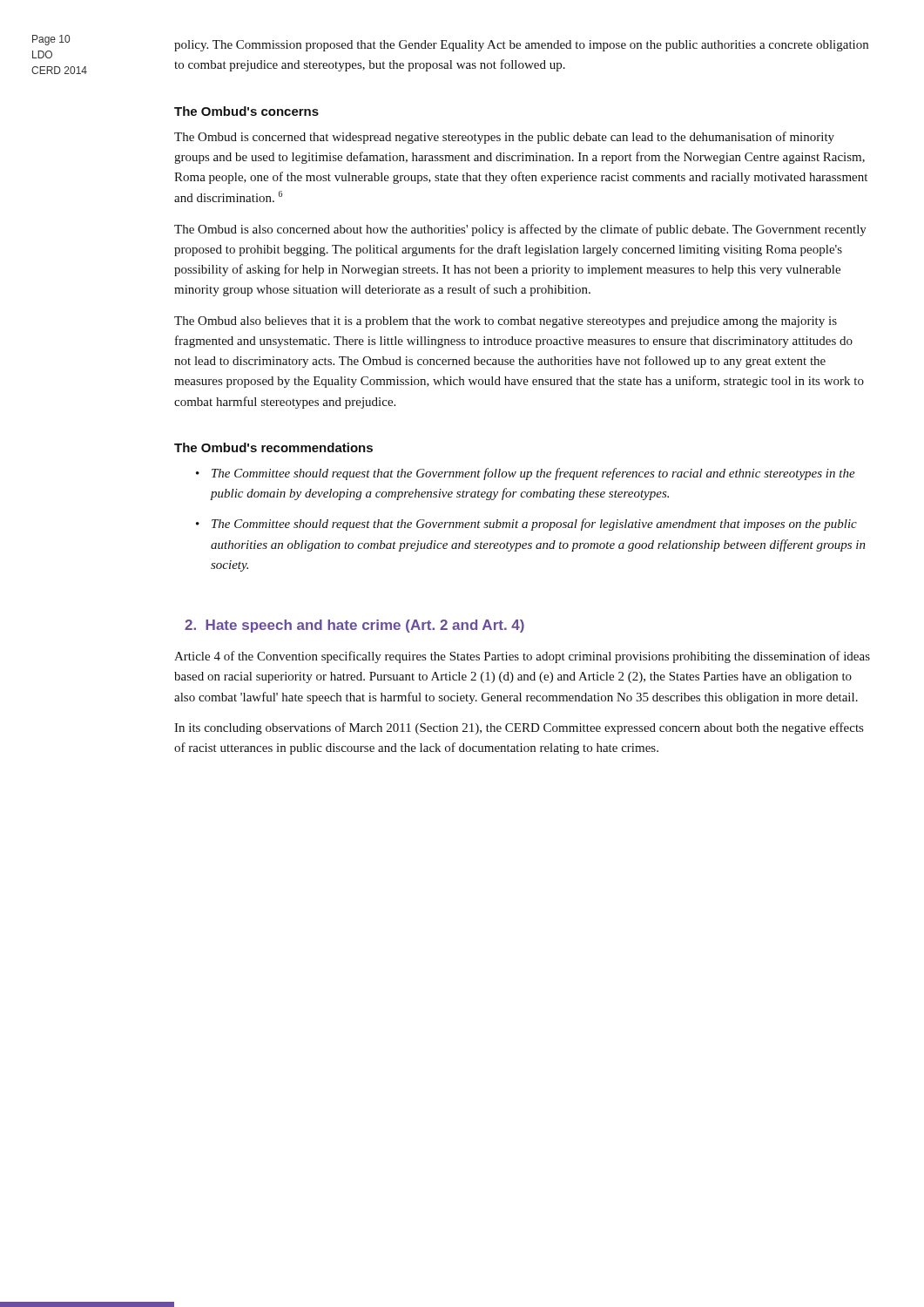The image size is (924, 1307).
Task: Find the text block that says "In its concluding observations of March 2011"
Action: (x=519, y=737)
